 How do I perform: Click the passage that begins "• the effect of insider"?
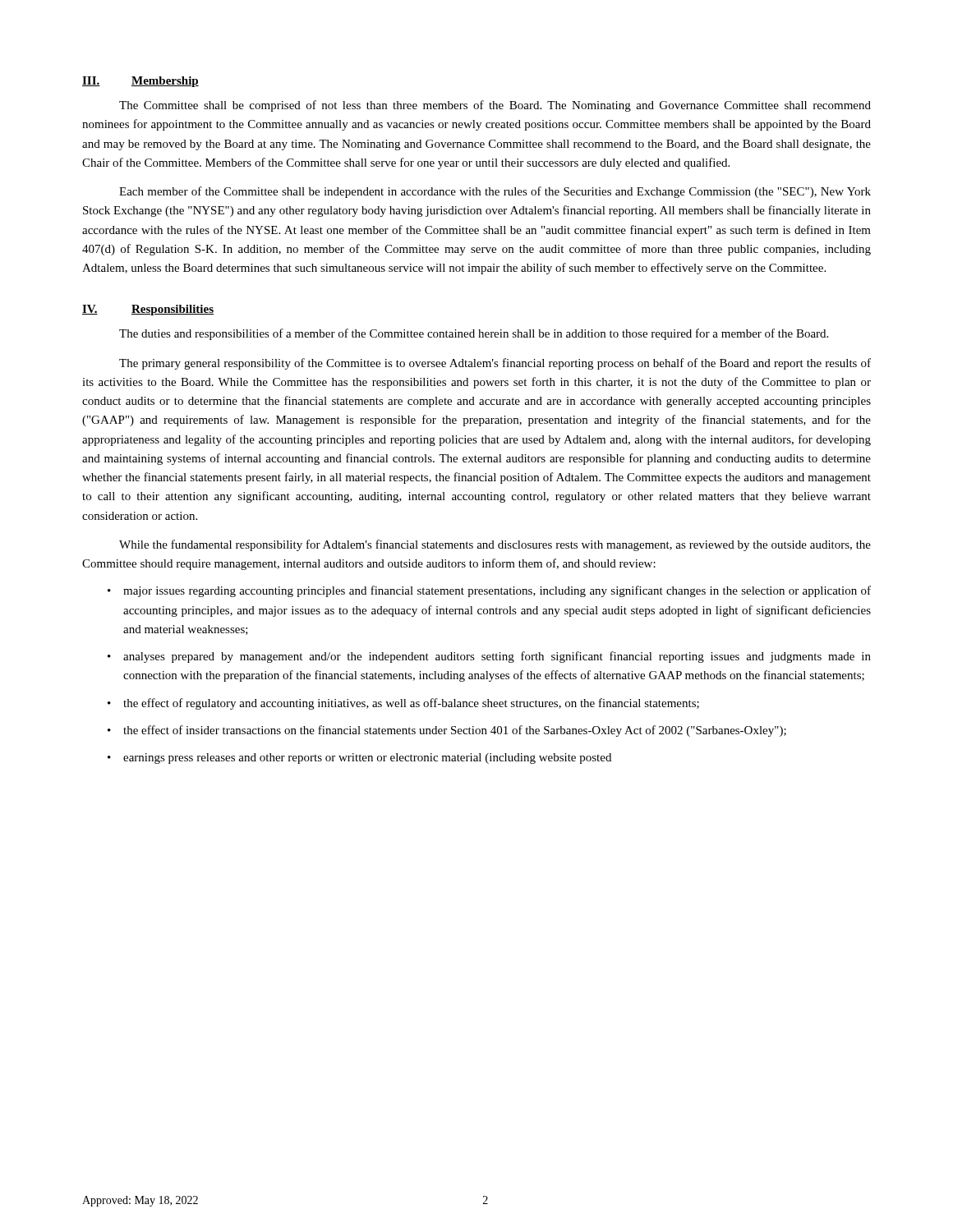[489, 731]
